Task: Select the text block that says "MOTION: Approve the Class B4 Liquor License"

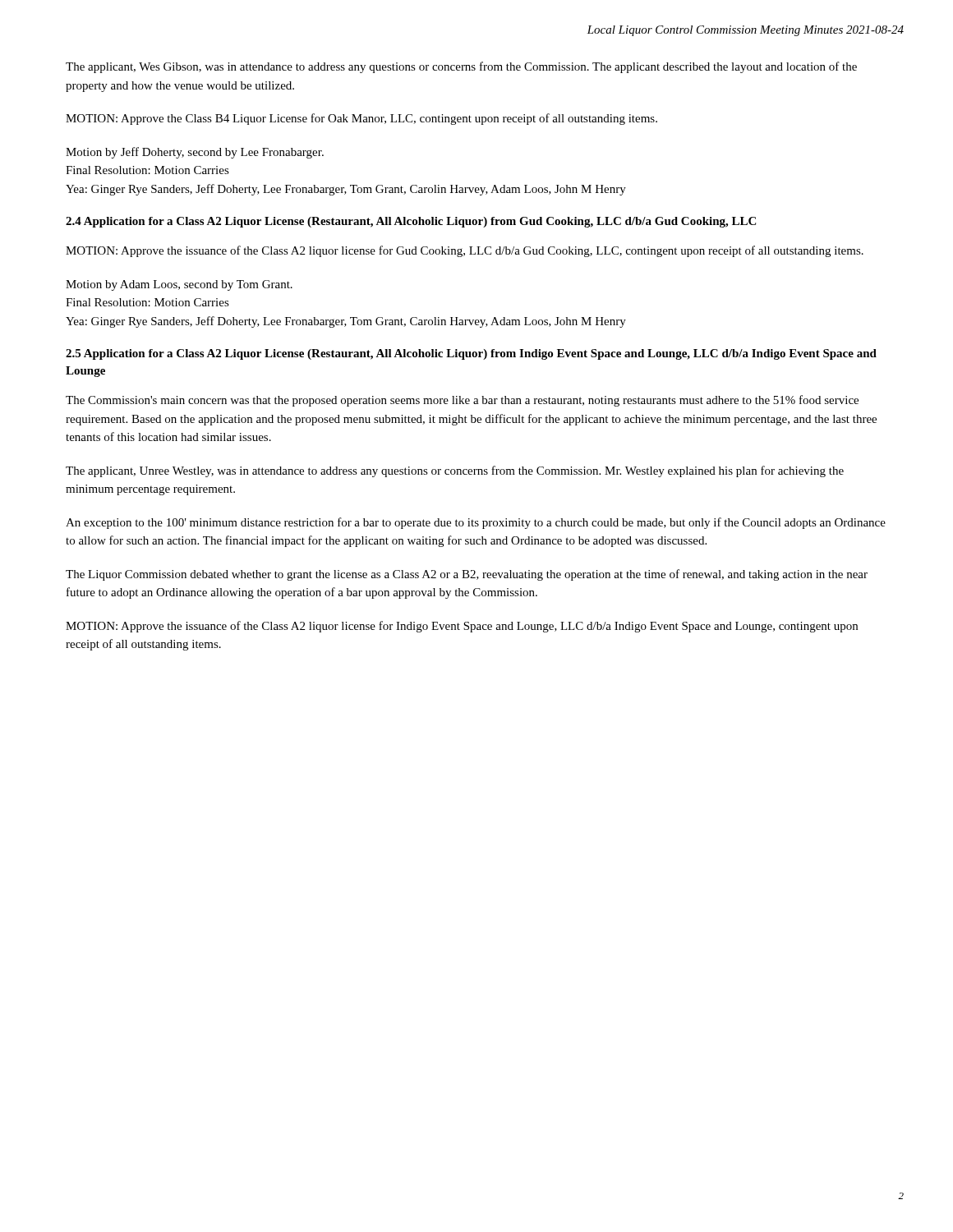Action: (362, 118)
